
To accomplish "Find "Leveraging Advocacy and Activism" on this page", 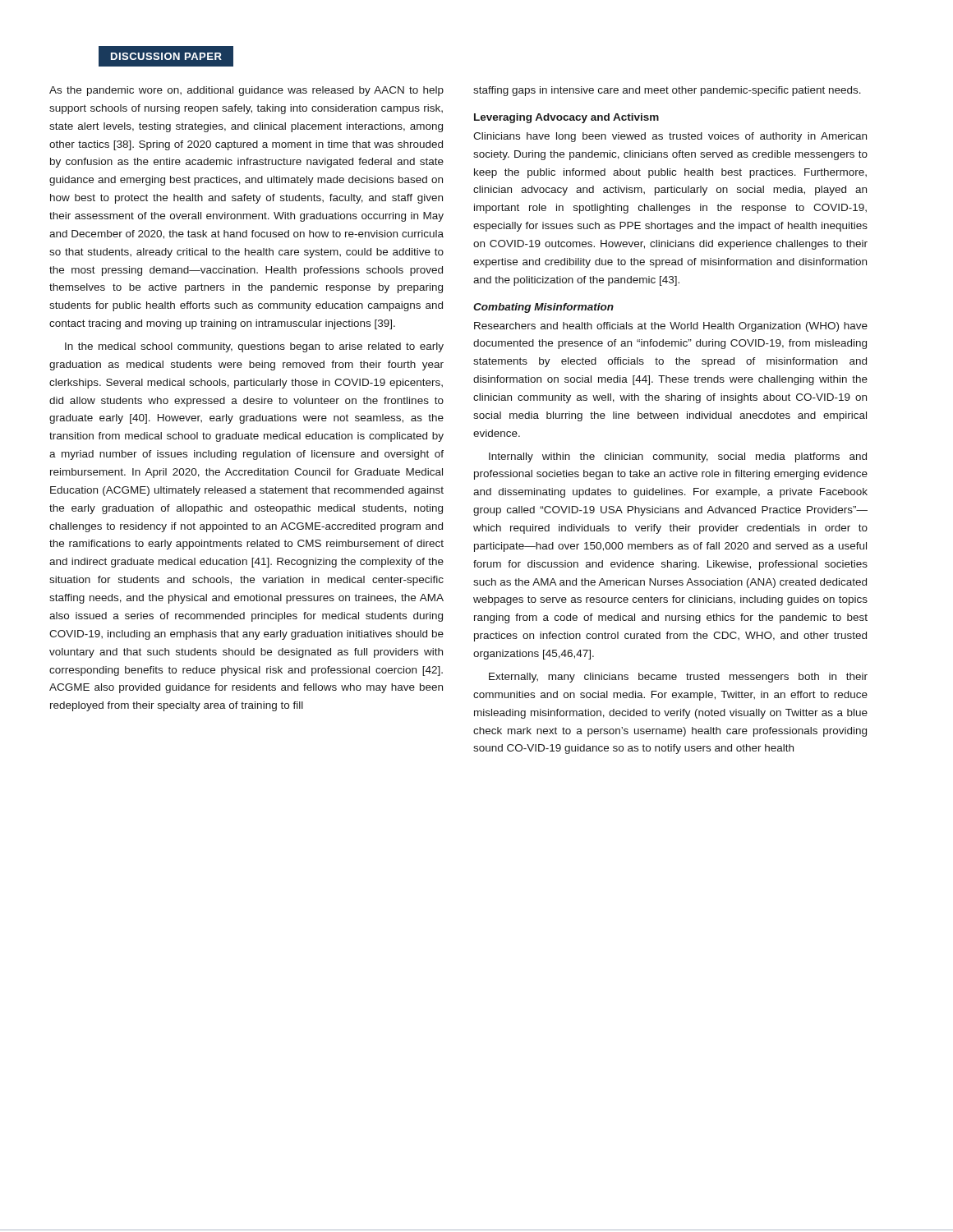I will click(x=670, y=117).
